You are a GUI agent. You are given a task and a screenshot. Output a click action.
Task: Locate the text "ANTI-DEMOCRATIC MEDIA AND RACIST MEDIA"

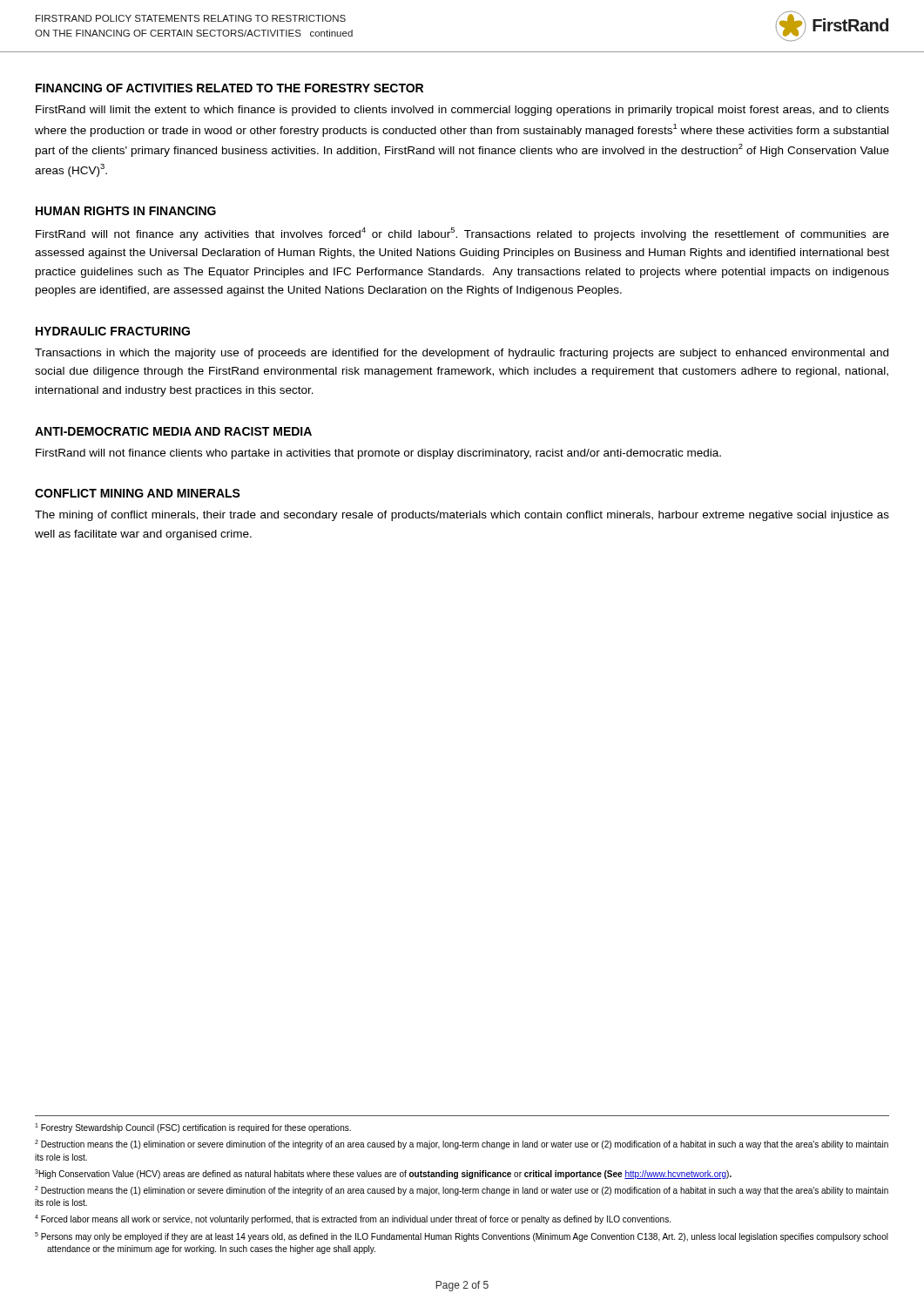click(x=173, y=431)
